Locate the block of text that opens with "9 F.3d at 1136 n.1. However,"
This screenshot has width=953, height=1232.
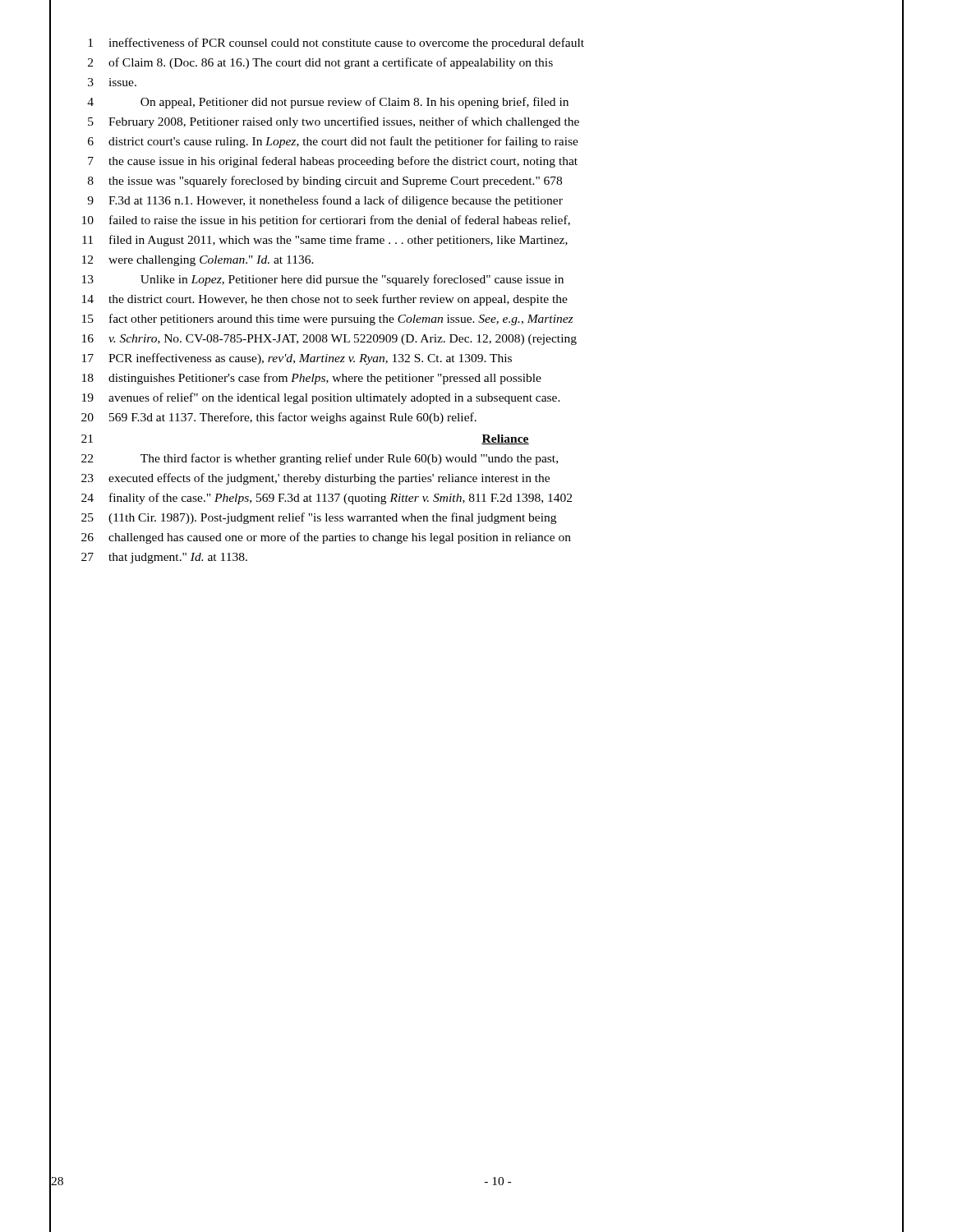(476, 201)
